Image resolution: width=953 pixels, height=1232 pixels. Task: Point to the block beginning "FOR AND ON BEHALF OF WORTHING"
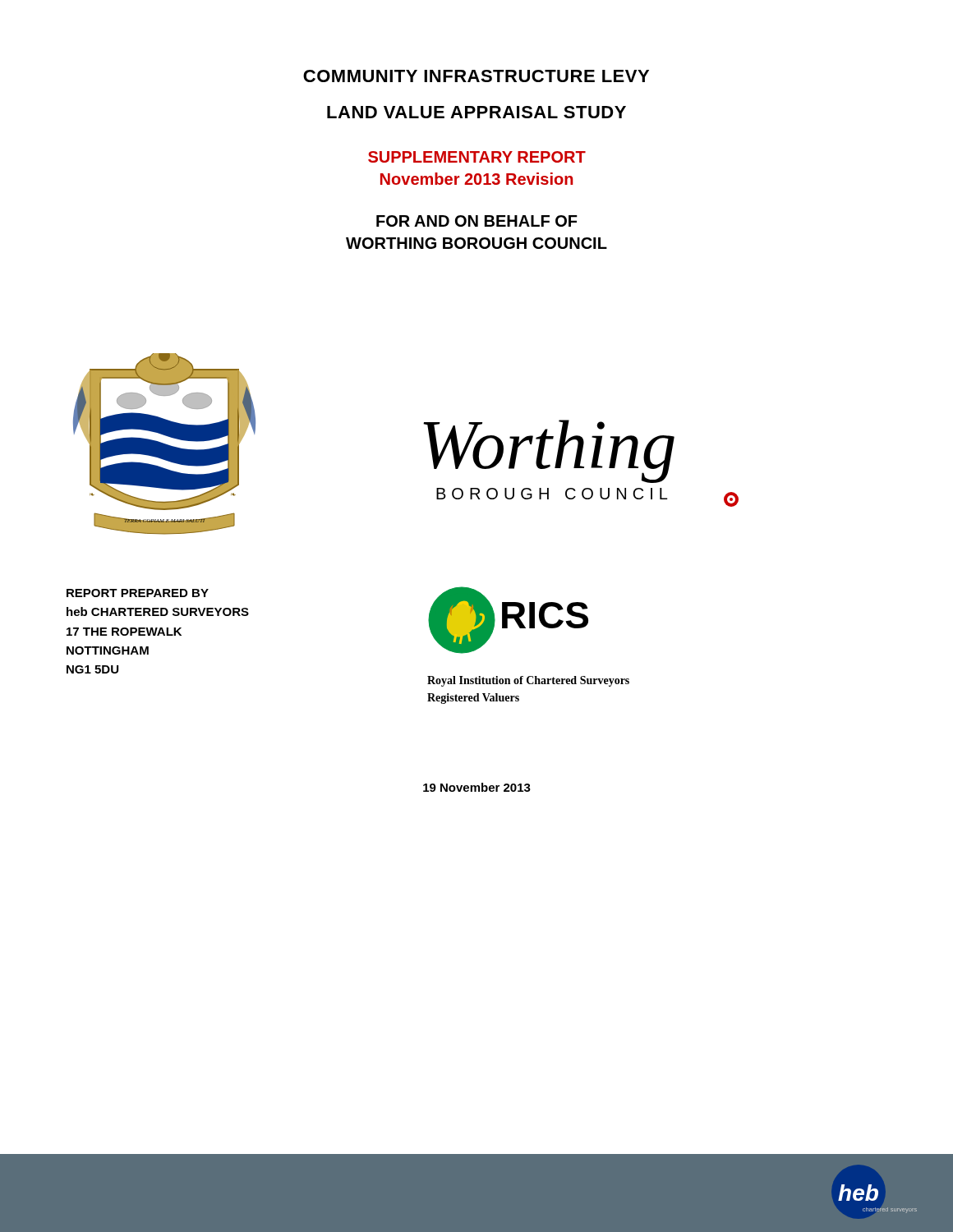(476, 232)
